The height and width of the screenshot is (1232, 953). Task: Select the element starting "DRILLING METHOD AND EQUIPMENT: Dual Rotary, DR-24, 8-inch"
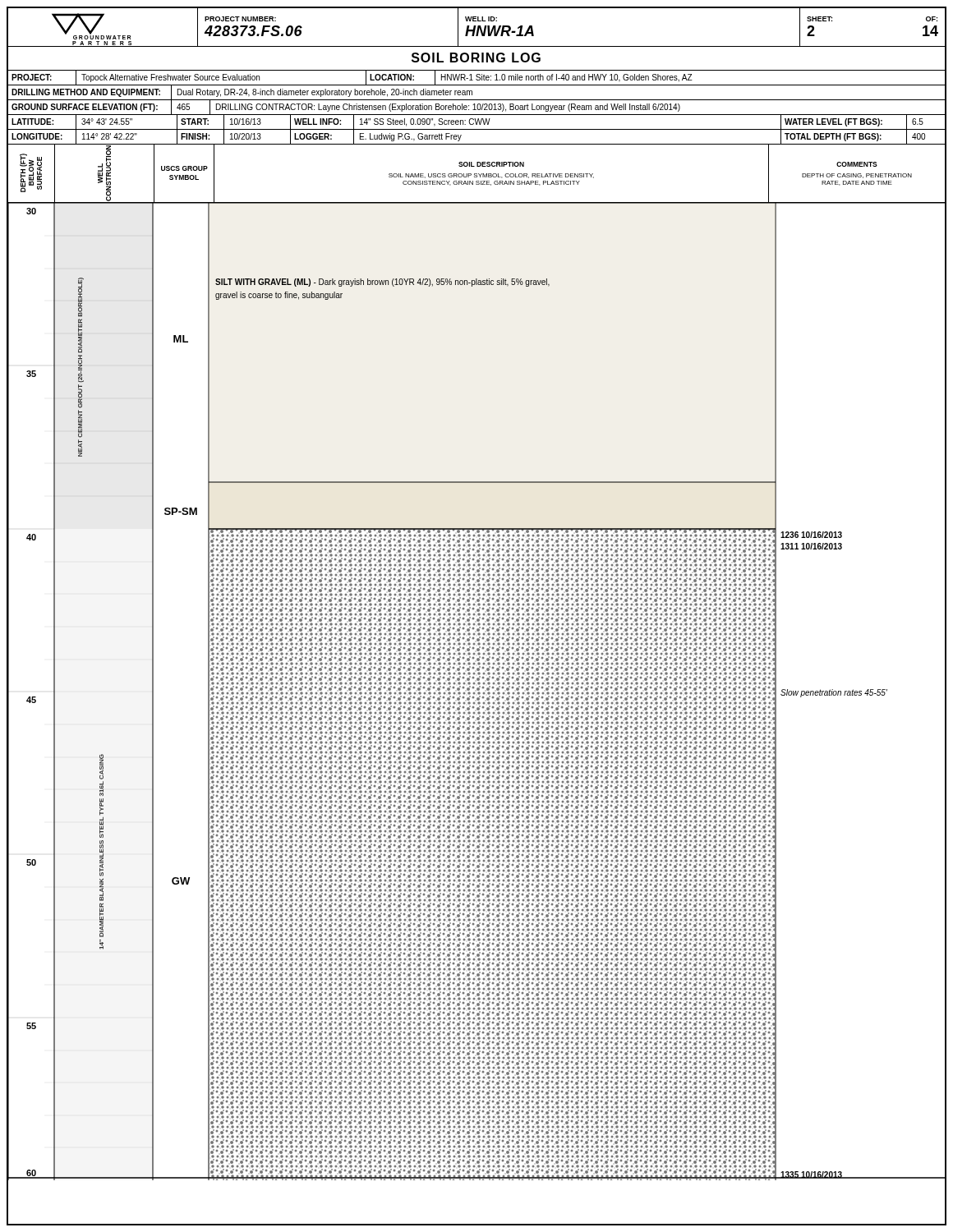pyautogui.click(x=476, y=92)
